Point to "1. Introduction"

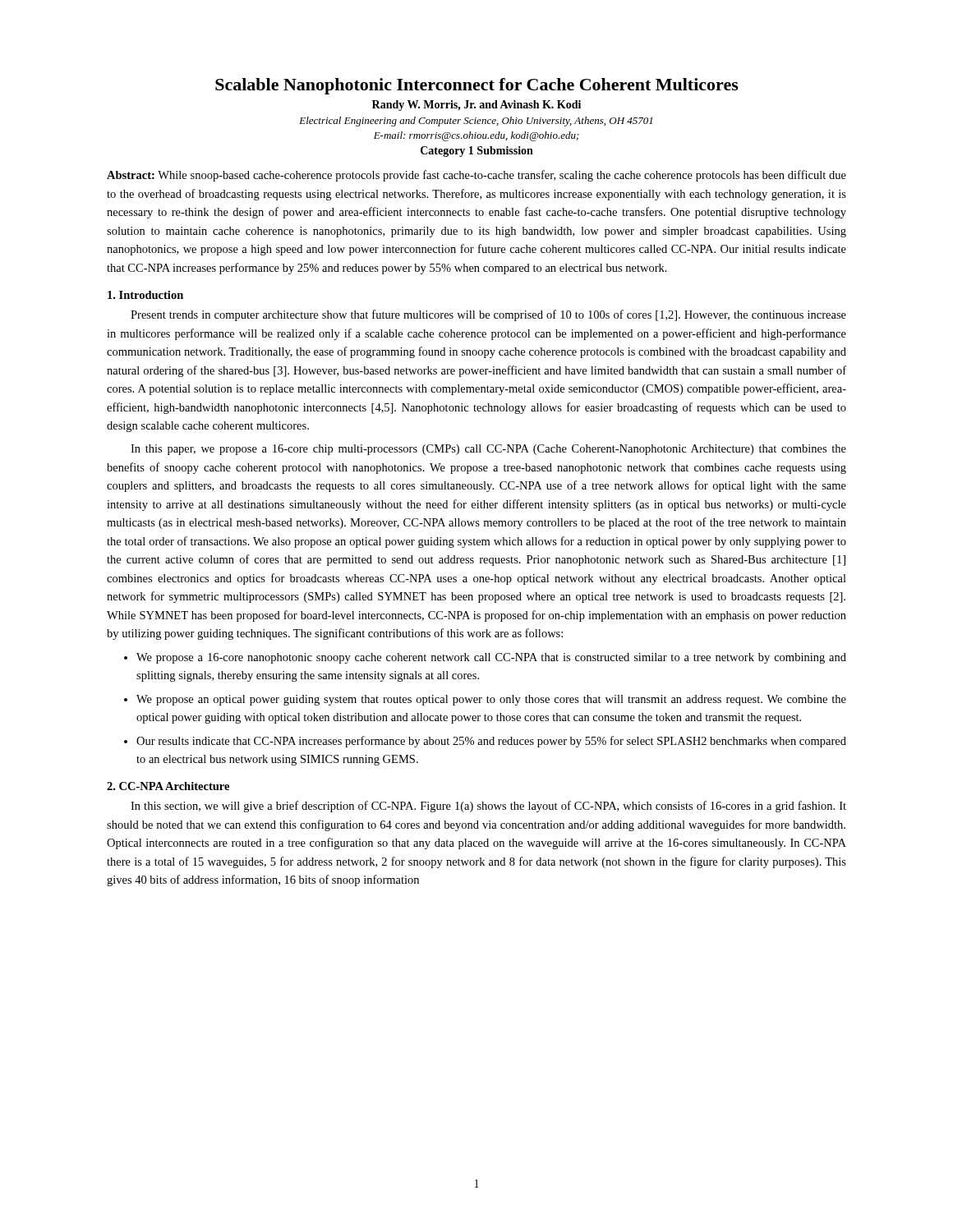pos(145,295)
